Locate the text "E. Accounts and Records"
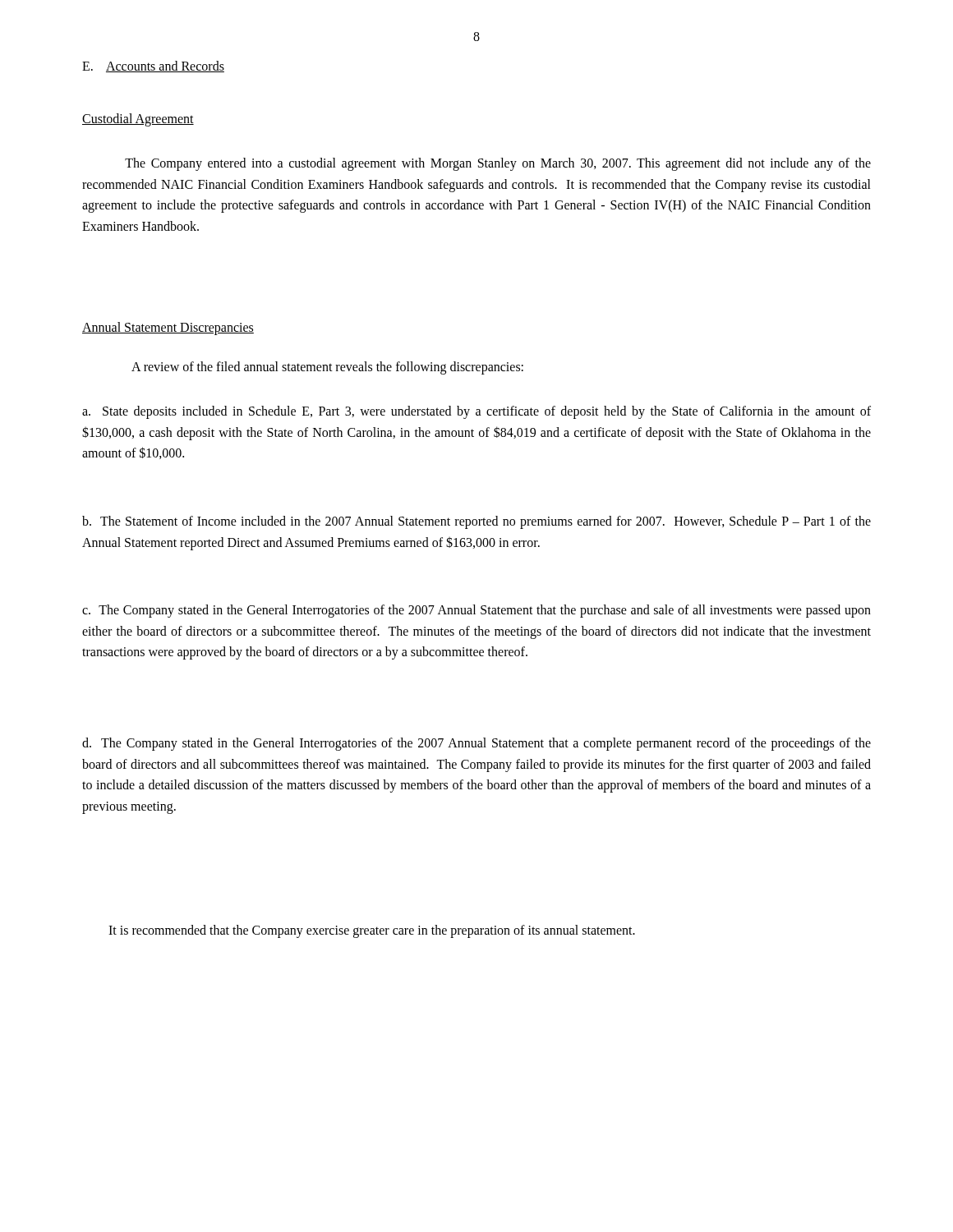Viewport: 953px width, 1232px height. click(153, 66)
